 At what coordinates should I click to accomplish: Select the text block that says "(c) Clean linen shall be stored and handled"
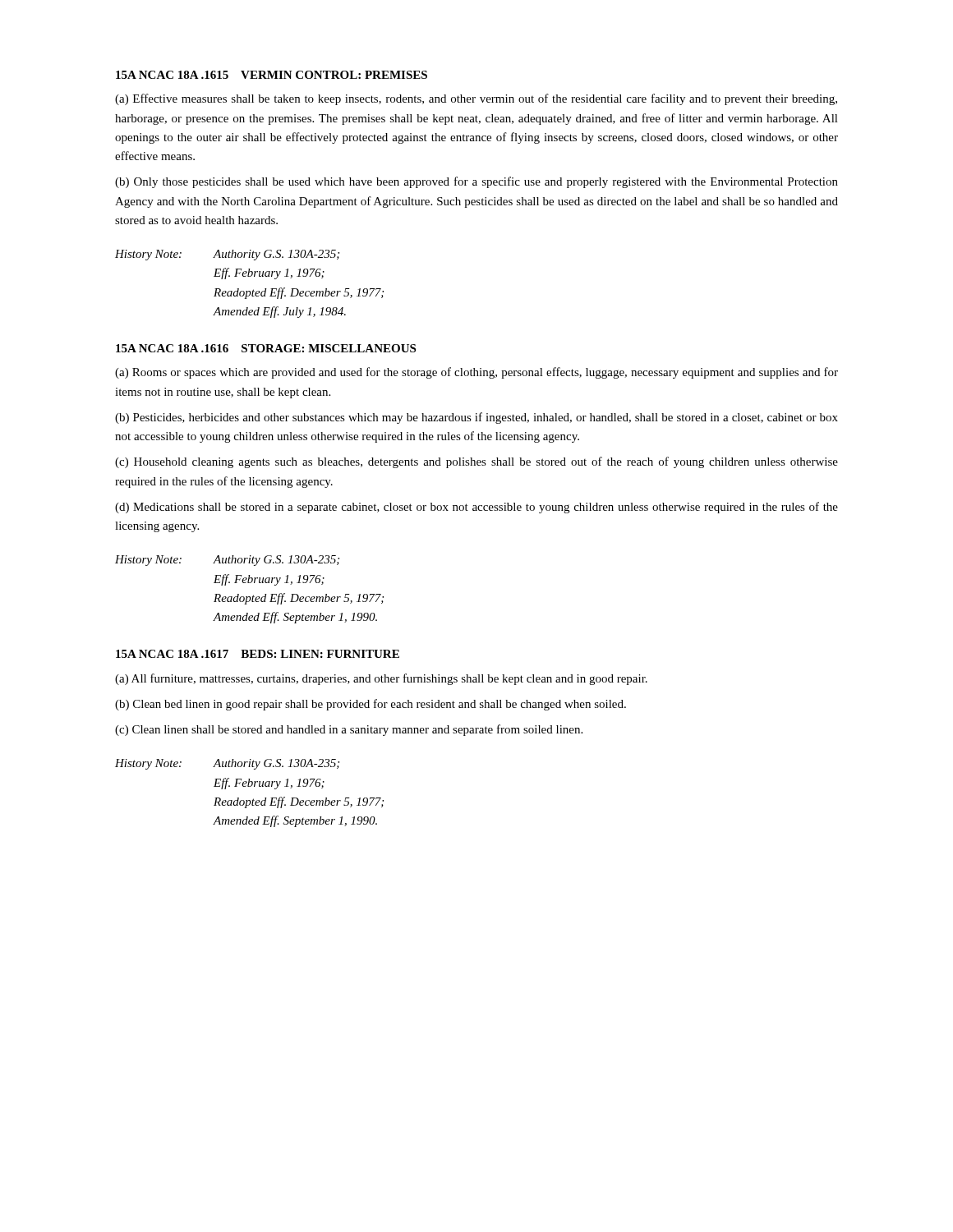476,730
